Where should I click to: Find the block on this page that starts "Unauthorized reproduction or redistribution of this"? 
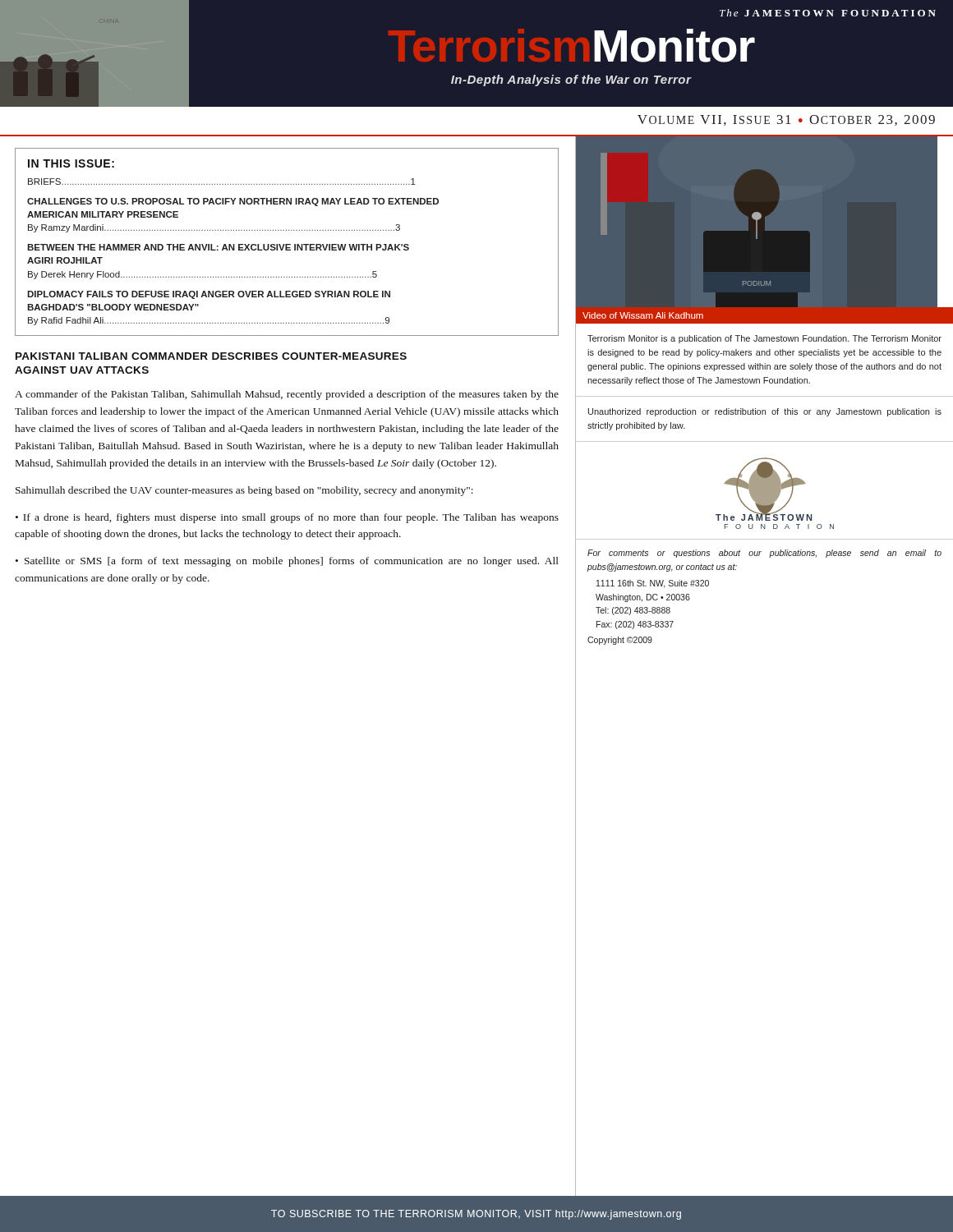tap(764, 419)
